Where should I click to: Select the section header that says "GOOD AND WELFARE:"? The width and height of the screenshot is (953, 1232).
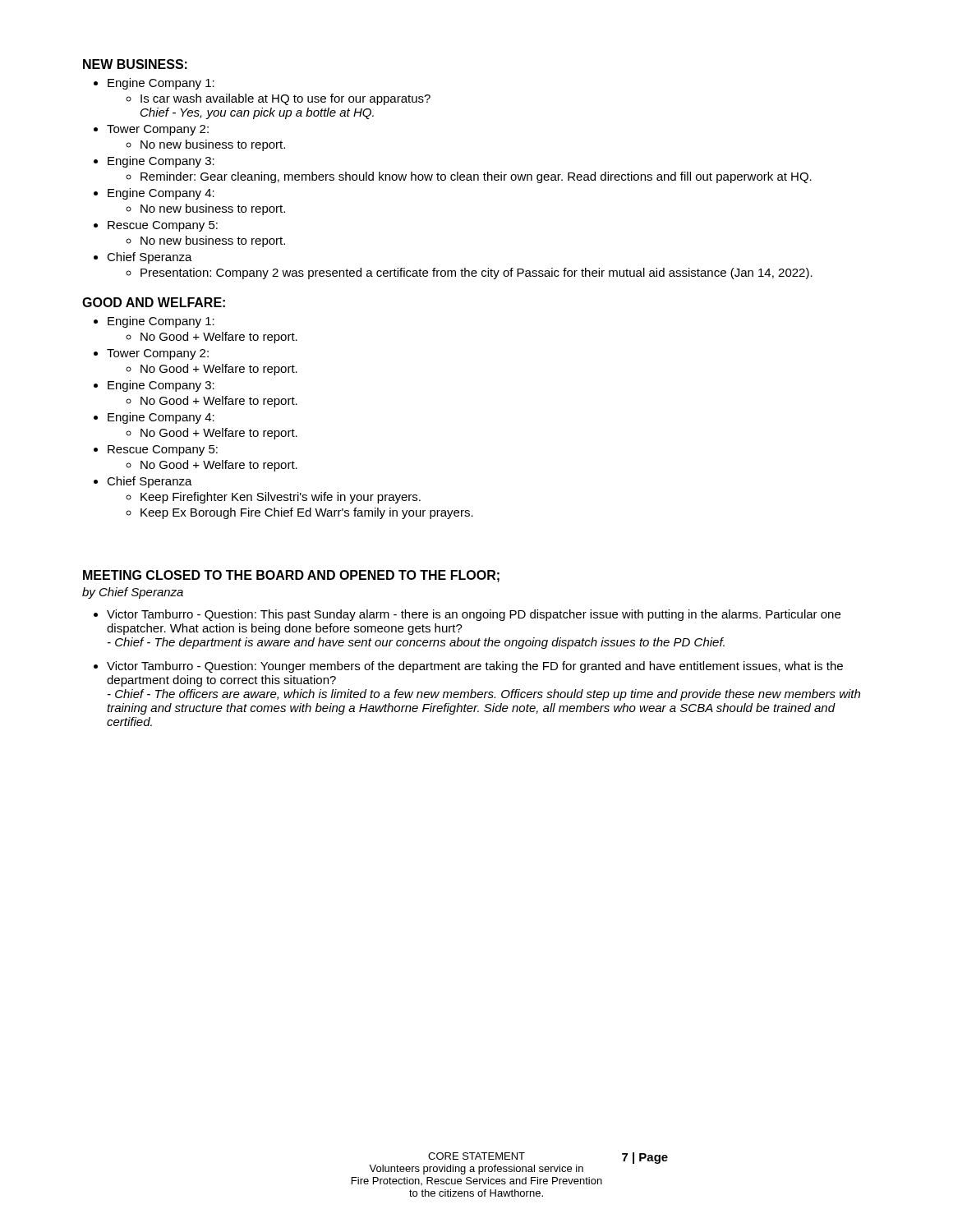click(154, 303)
